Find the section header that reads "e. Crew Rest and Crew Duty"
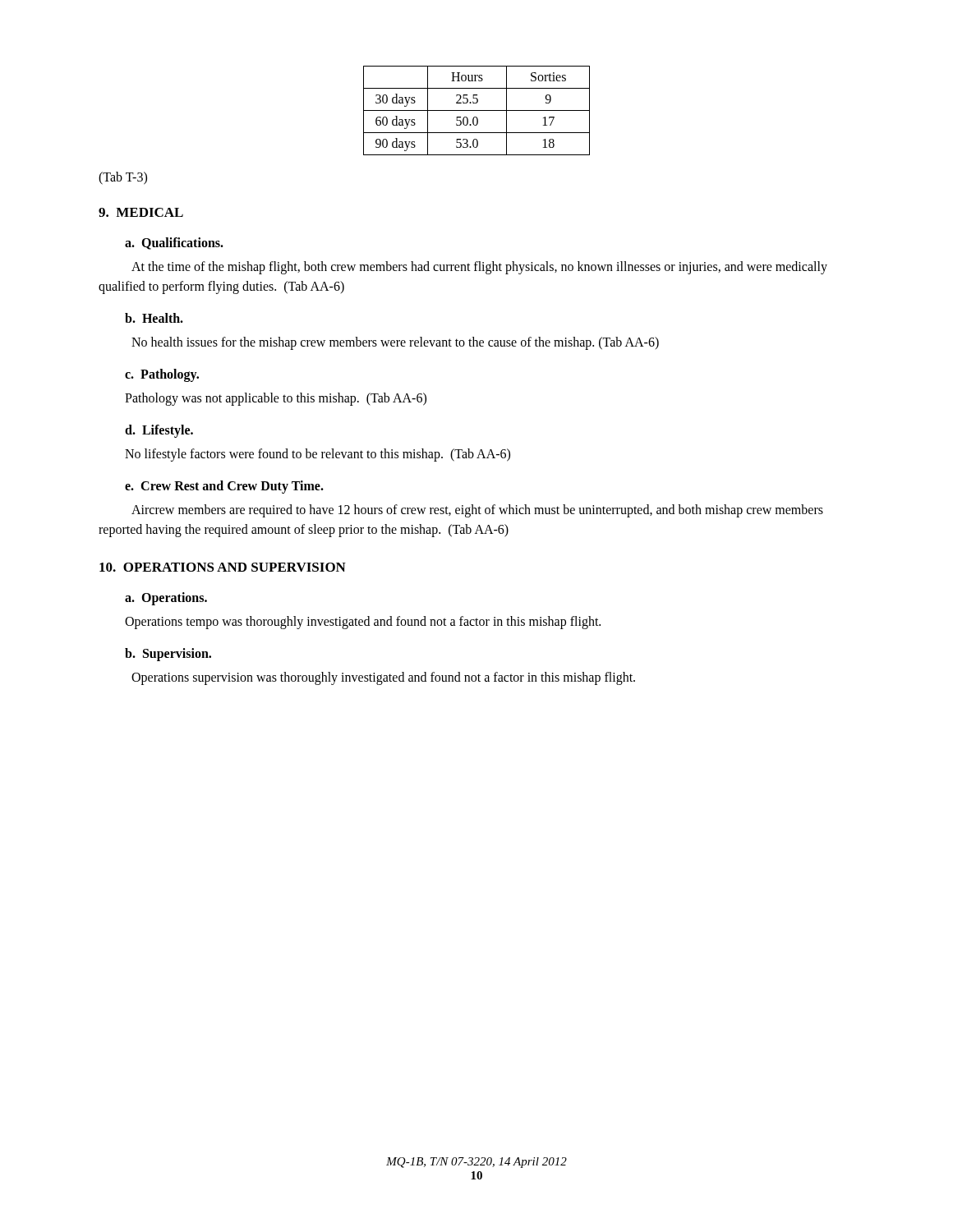This screenshot has height=1232, width=953. point(224,486)
